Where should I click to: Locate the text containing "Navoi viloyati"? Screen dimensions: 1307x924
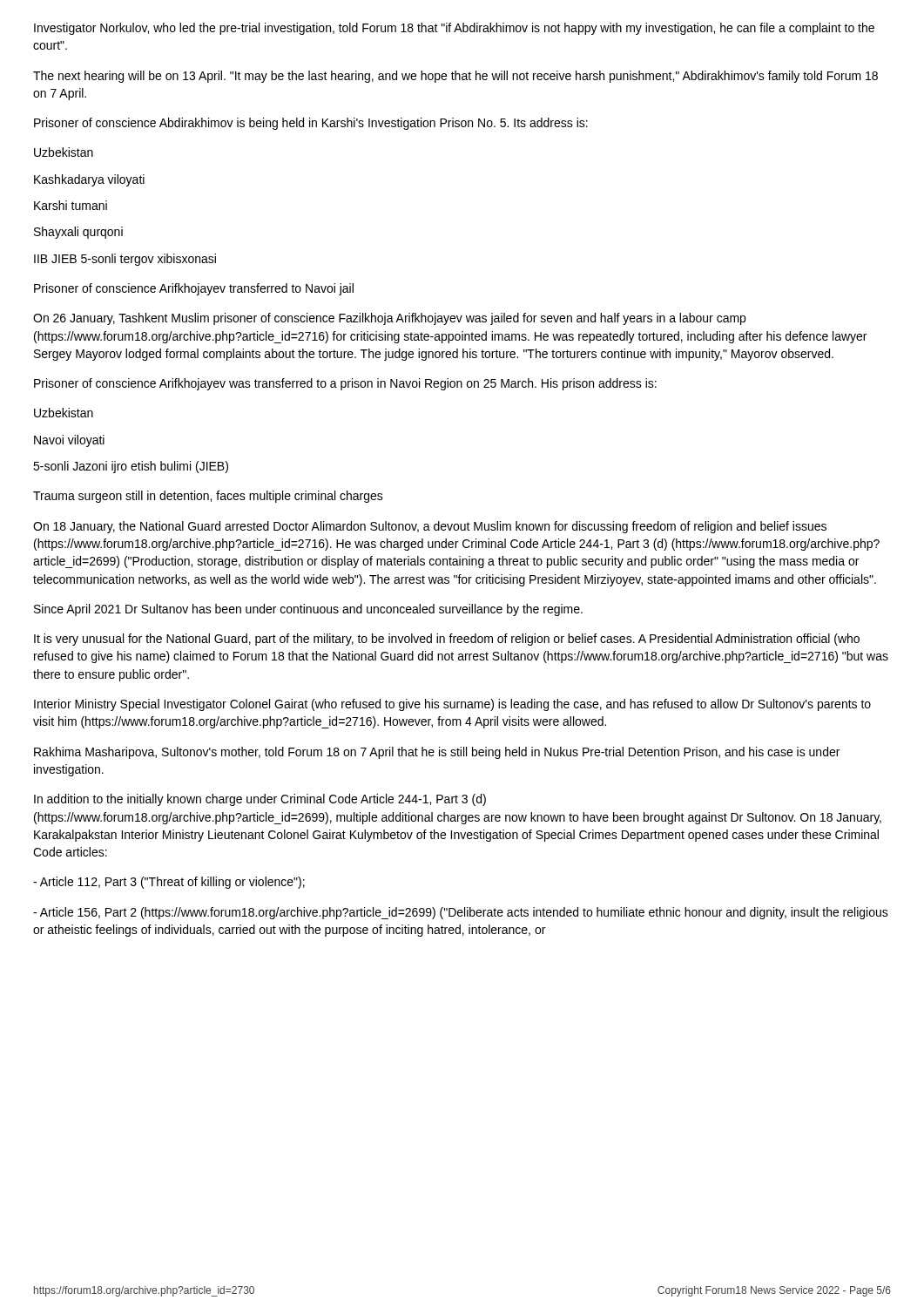[69, 440]
